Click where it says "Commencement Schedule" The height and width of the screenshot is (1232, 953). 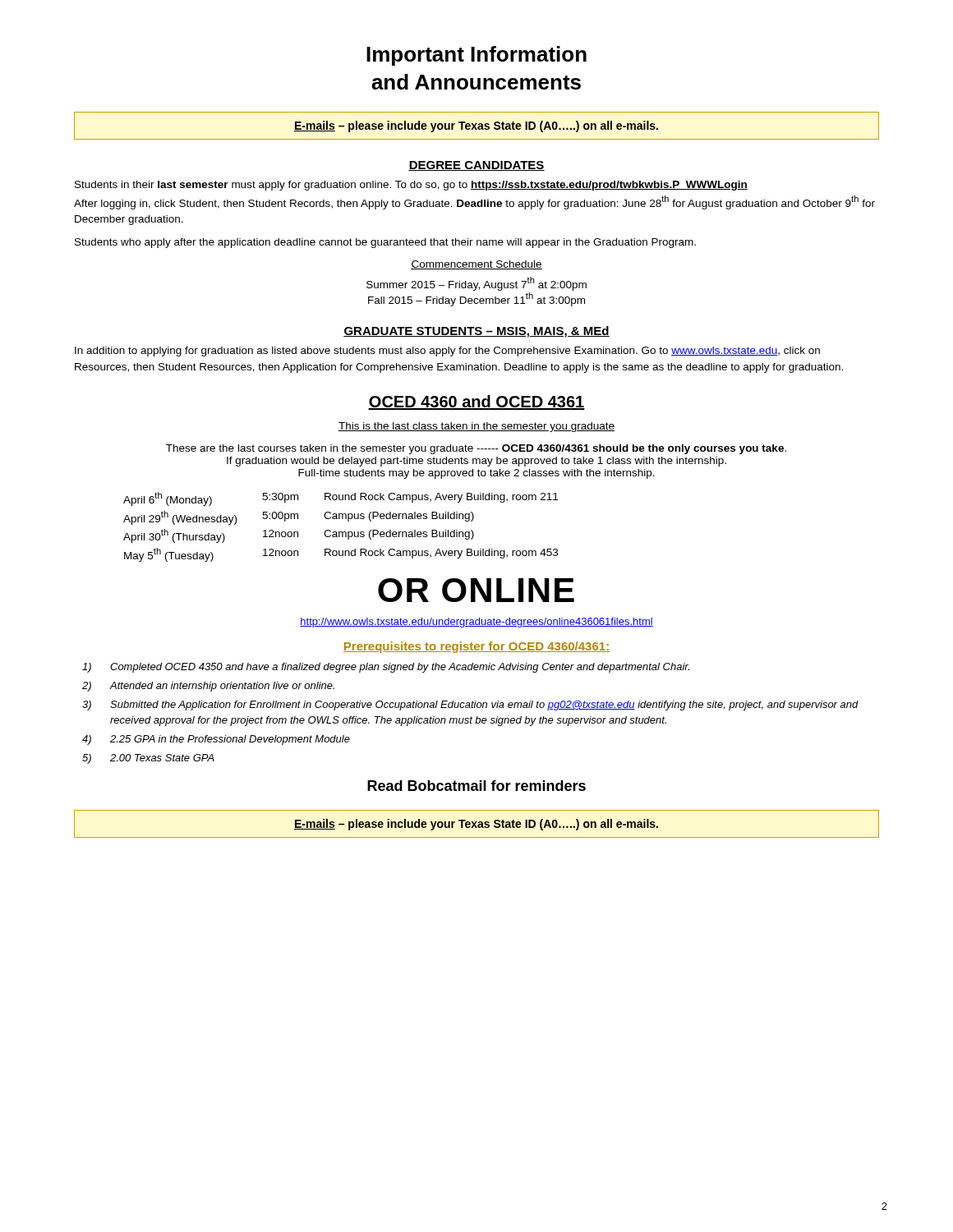click(476, 264)
